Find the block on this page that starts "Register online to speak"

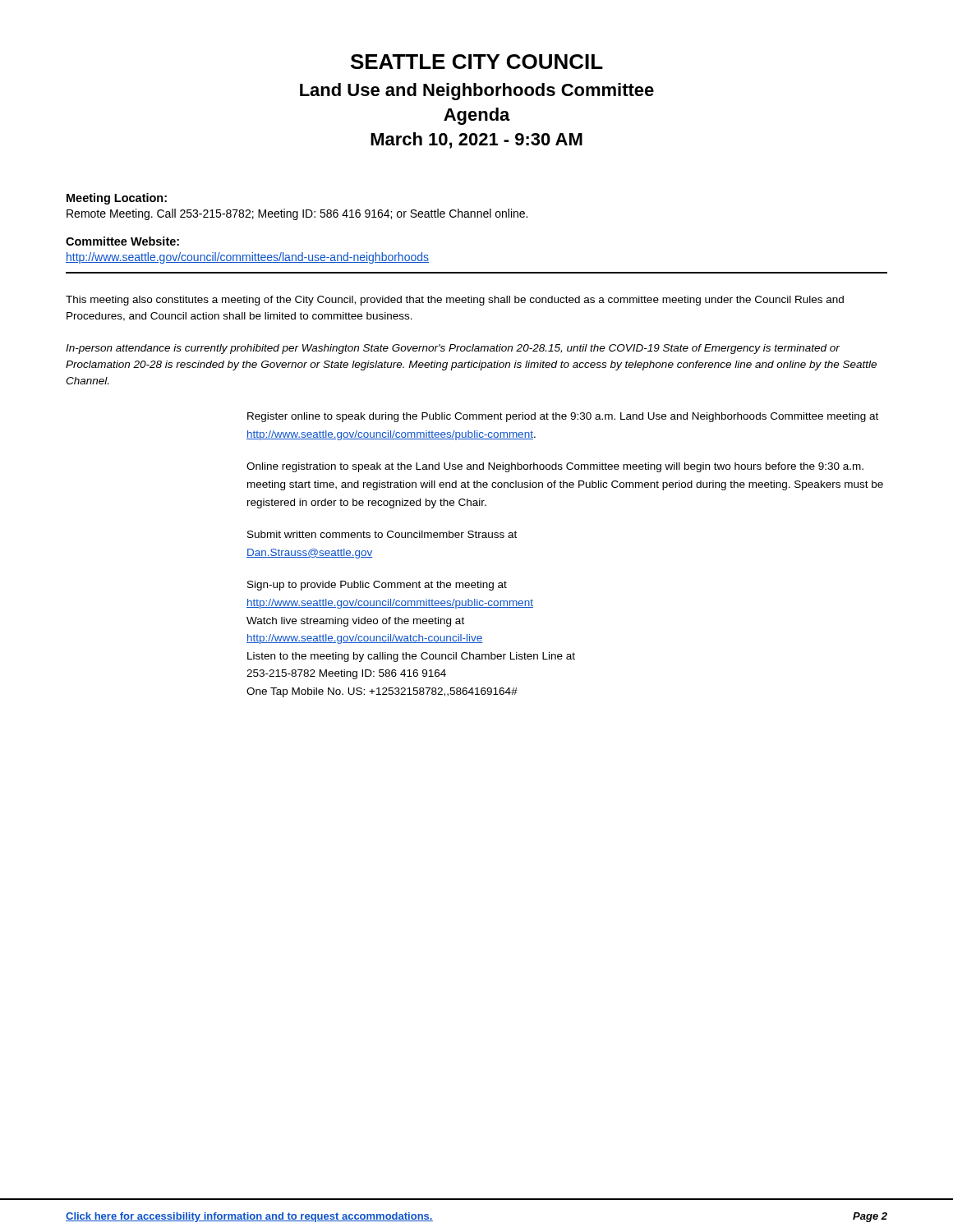pos(562,425)
